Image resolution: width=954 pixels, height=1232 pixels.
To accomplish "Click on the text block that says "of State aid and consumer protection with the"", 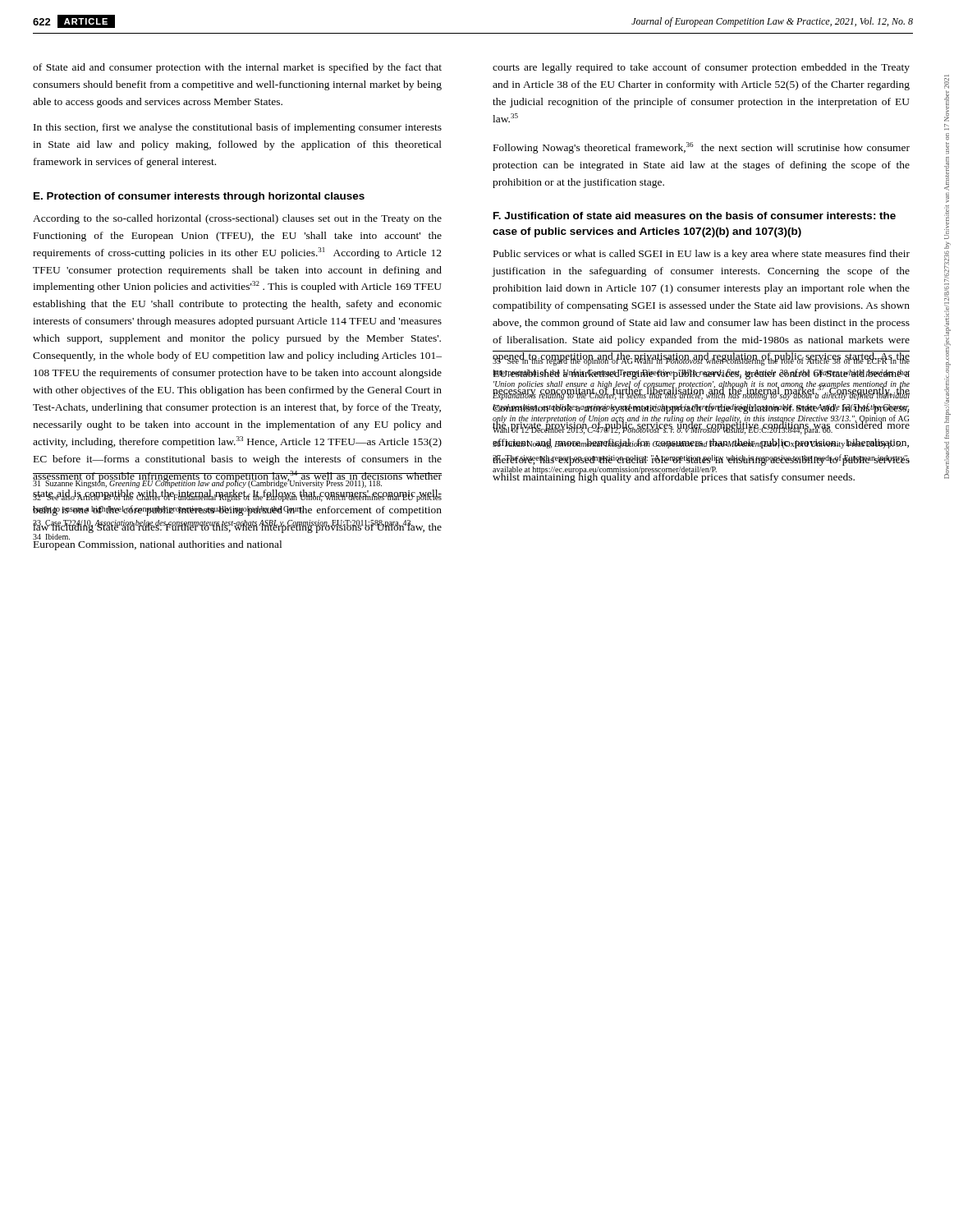I will click(237, 84).
